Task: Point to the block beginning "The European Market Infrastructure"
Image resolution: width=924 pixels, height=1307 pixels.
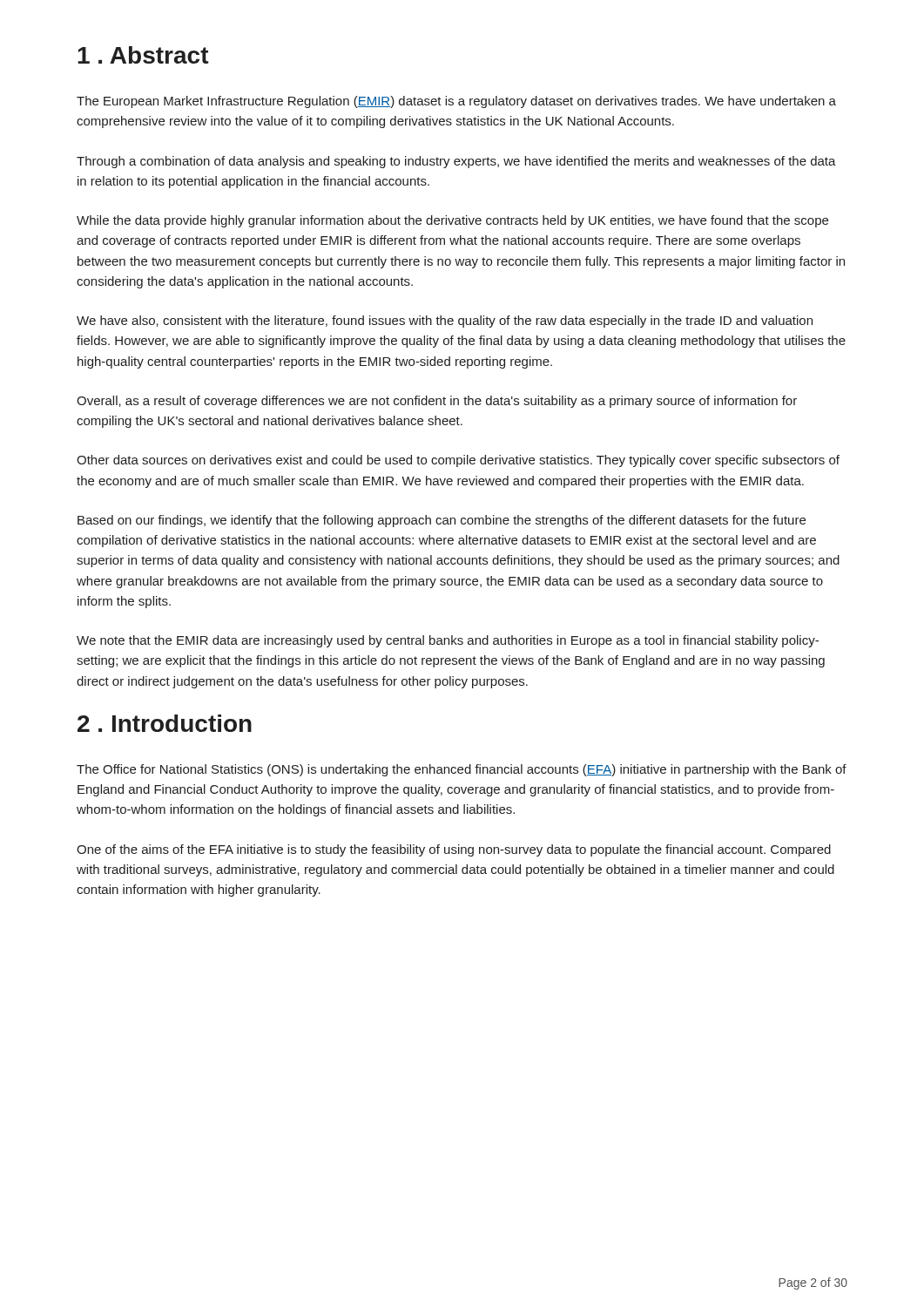Action: point(462,111)
